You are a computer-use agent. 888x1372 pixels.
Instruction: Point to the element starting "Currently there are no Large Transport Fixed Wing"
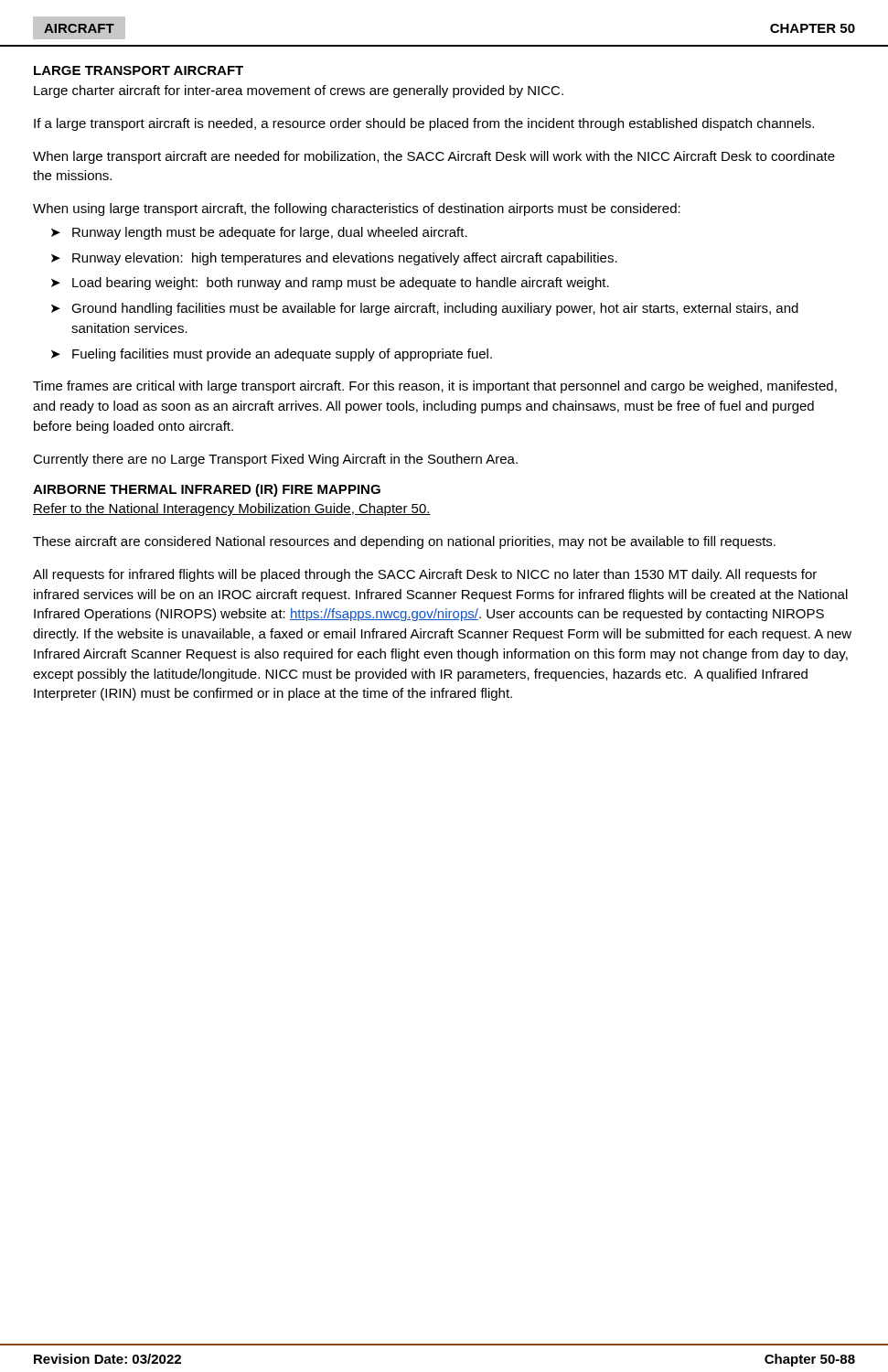pos(276,458)
